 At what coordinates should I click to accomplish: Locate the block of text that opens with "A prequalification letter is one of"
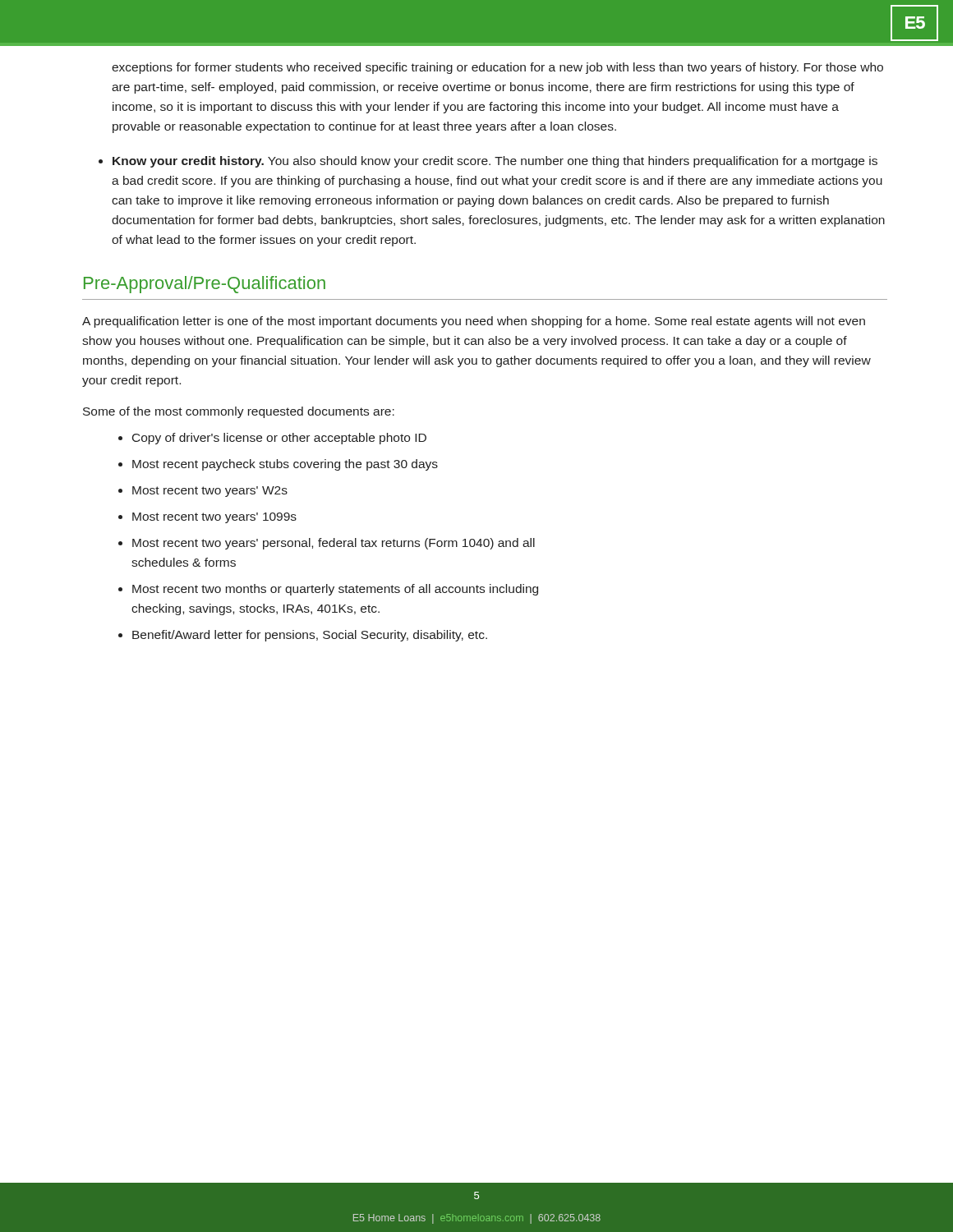click(x=476, y=350)
